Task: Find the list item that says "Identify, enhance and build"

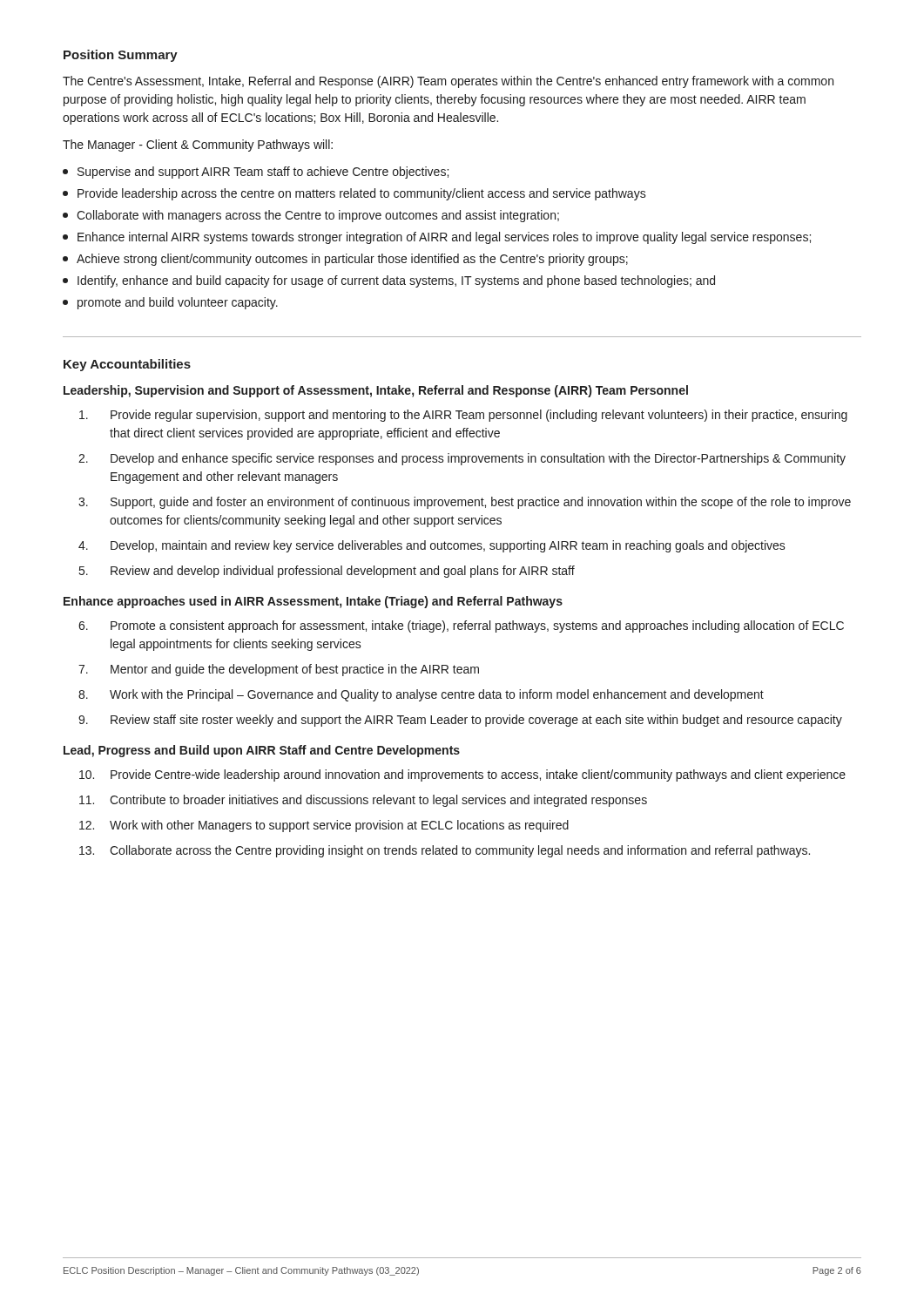Action: (462, 281)
